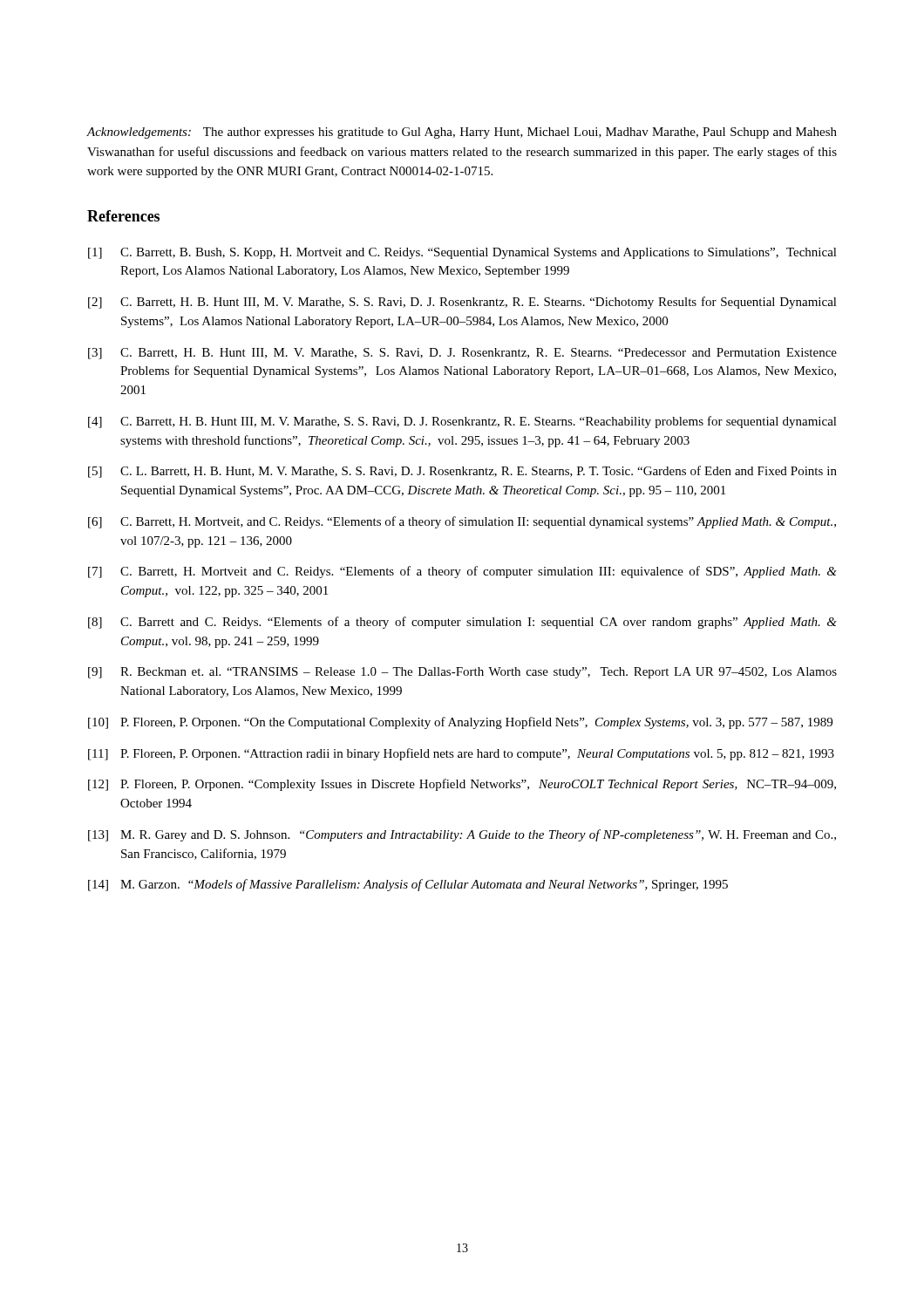
Task: Click the passage that begins "[1] C. Barrett, B. Bush, S. Kopp, H."
Action: pyautogui.click(x=462, y=262)
